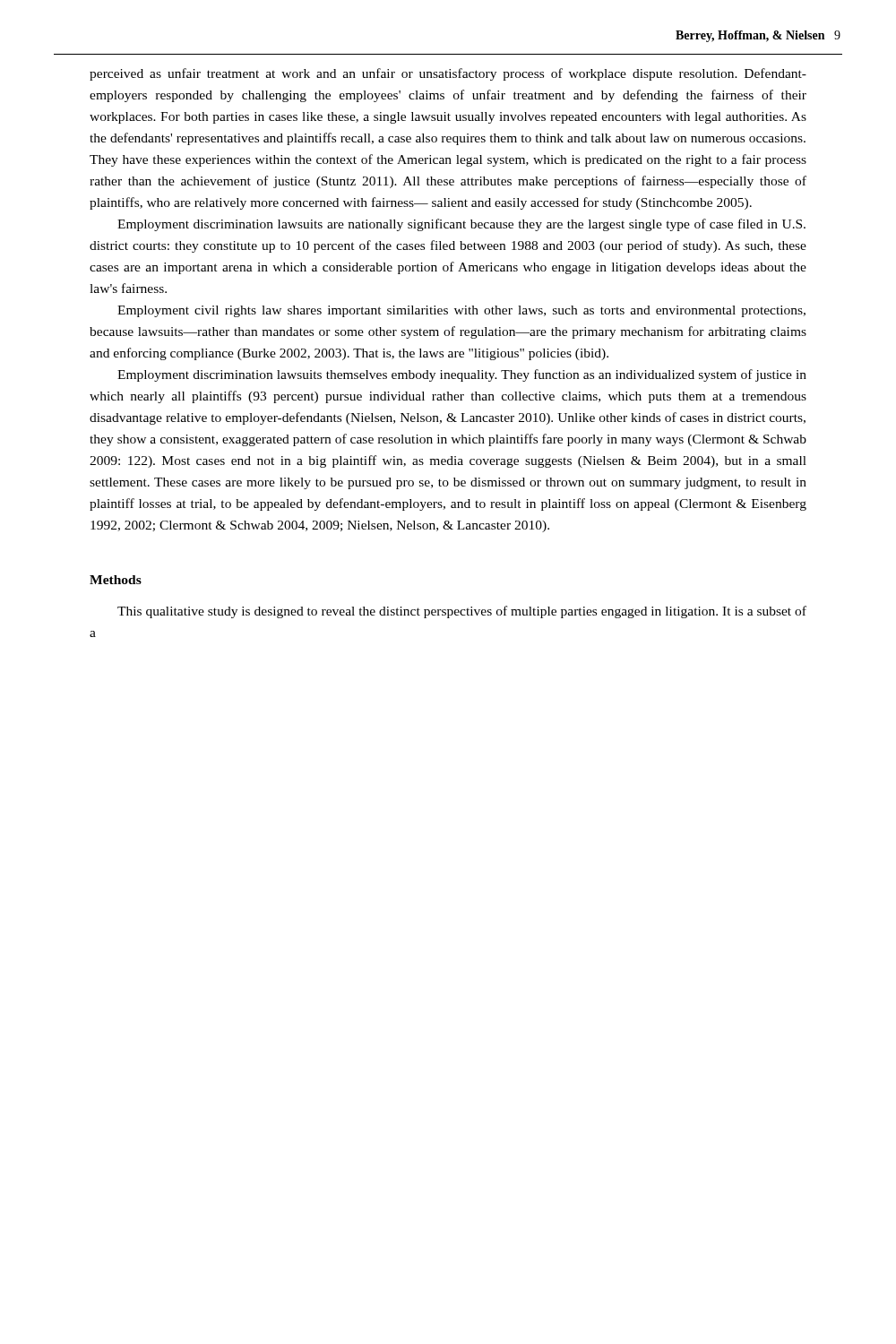Locate the text block containing "Employment discrimination lawsuits are nationally significant because they"
The height and width of the screenshot is (1344, 896).
(448, 256)
